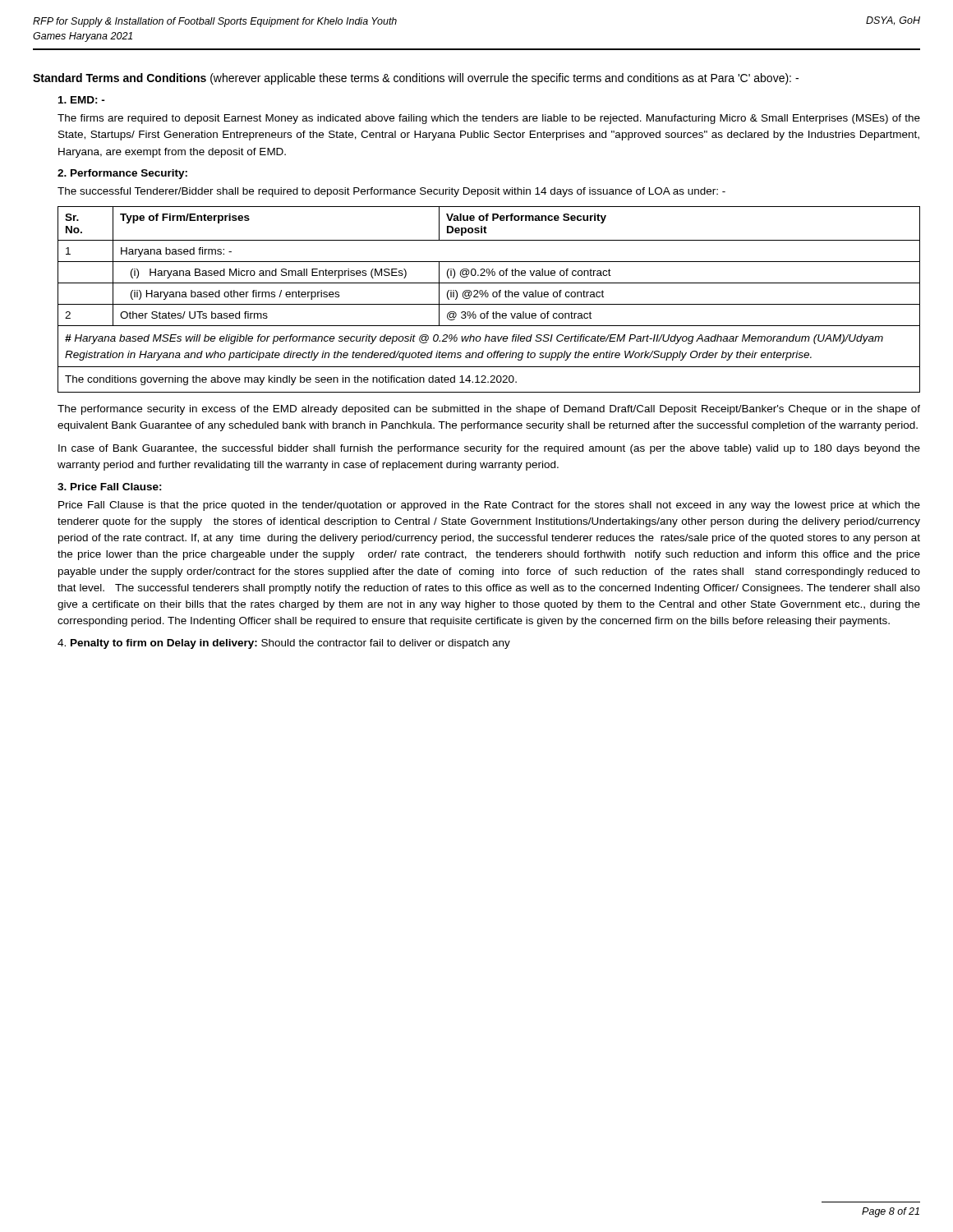Viewport: 953px width, 1232px height.
Task: Where is the passage that starts "The firms are required to deposit Earnest"?
Action: tap(489, 135)
